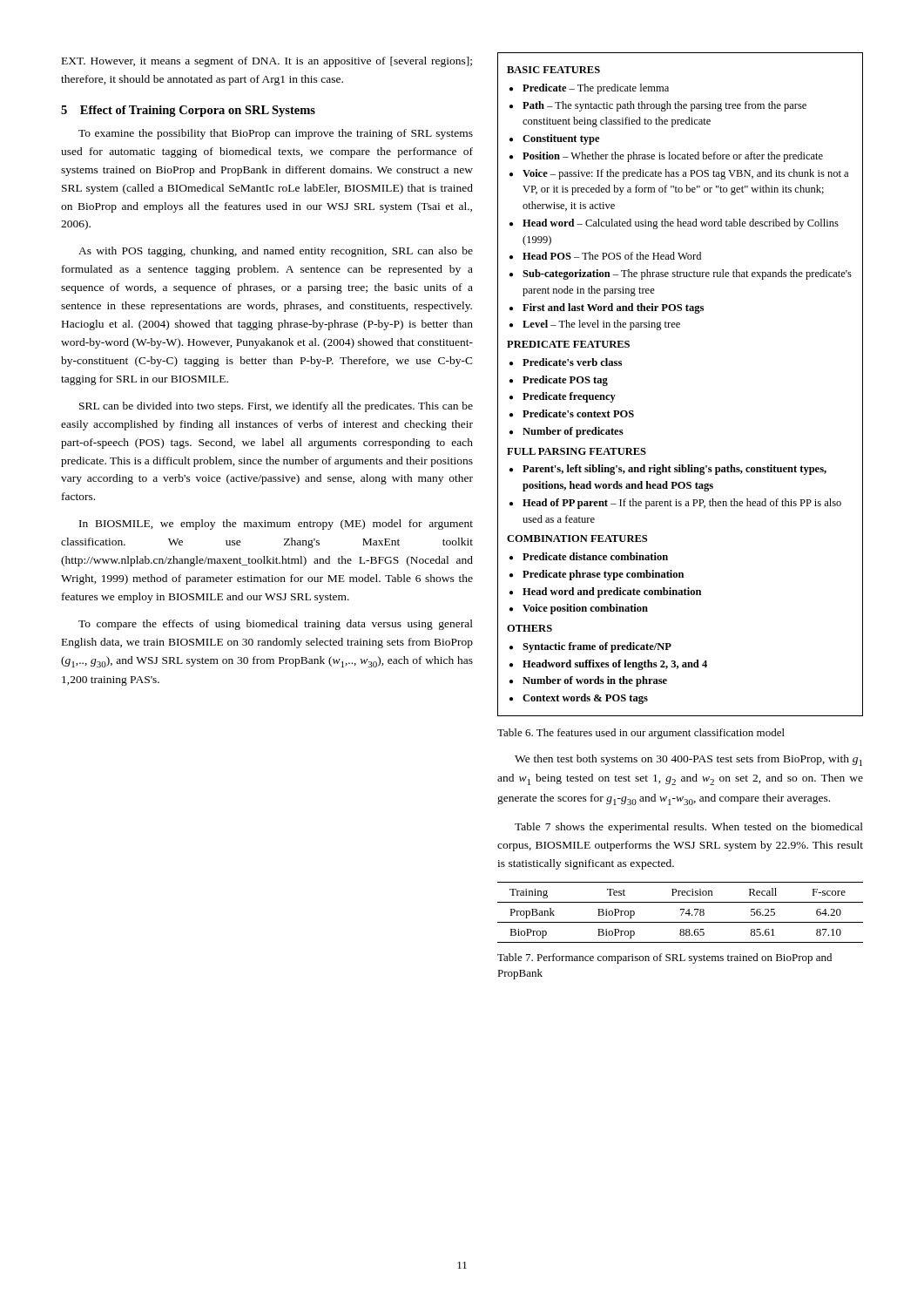This screenshot has height=1307, width=924.
Task: Navigate to the region starting "5 Effect of"
Action: click(188, 110)
